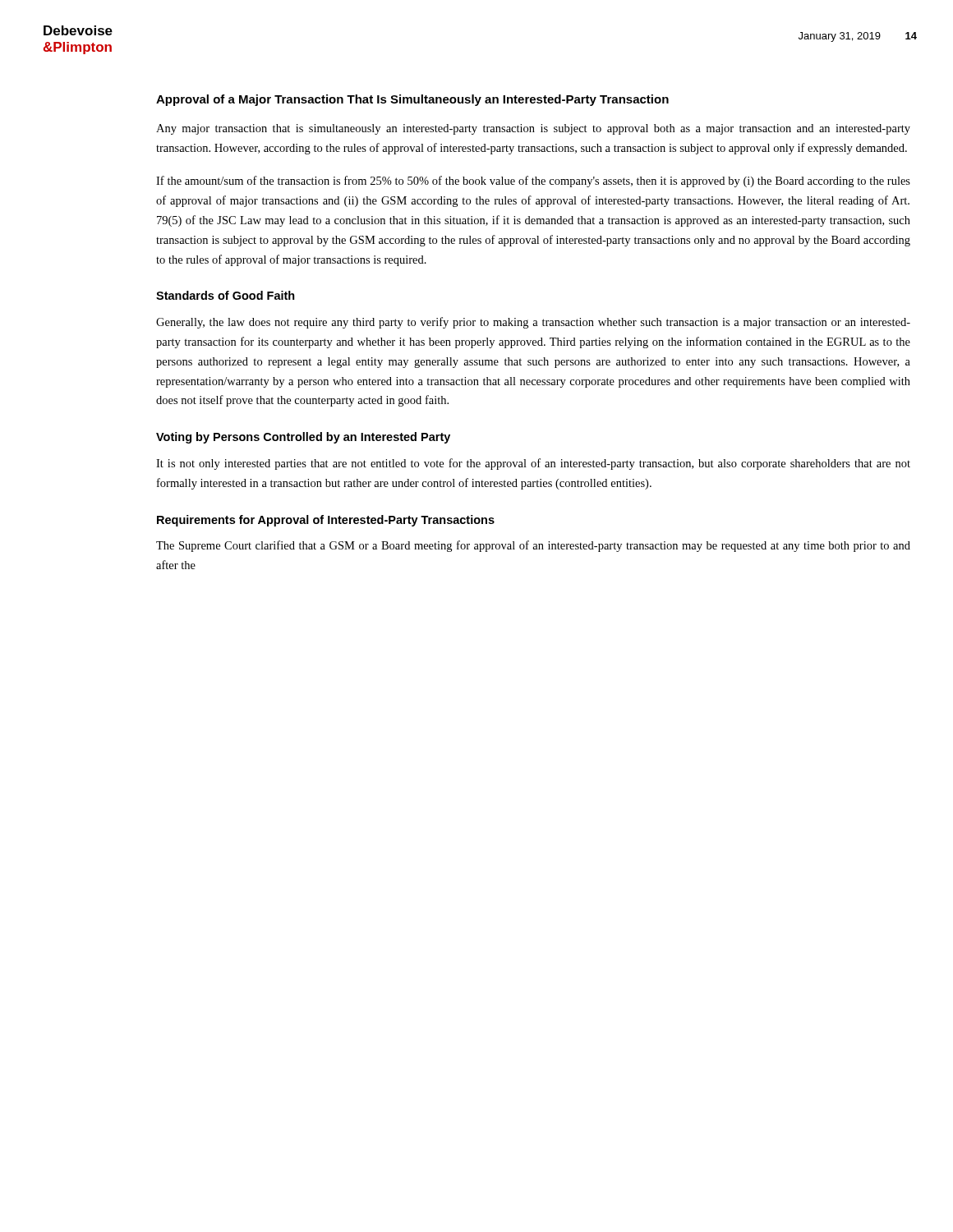The height and width of the screenshot is (1232, 953).
Task: Point to "Requirements for Approval of Interested-Party Transactions"
Action: click(325, 519)
